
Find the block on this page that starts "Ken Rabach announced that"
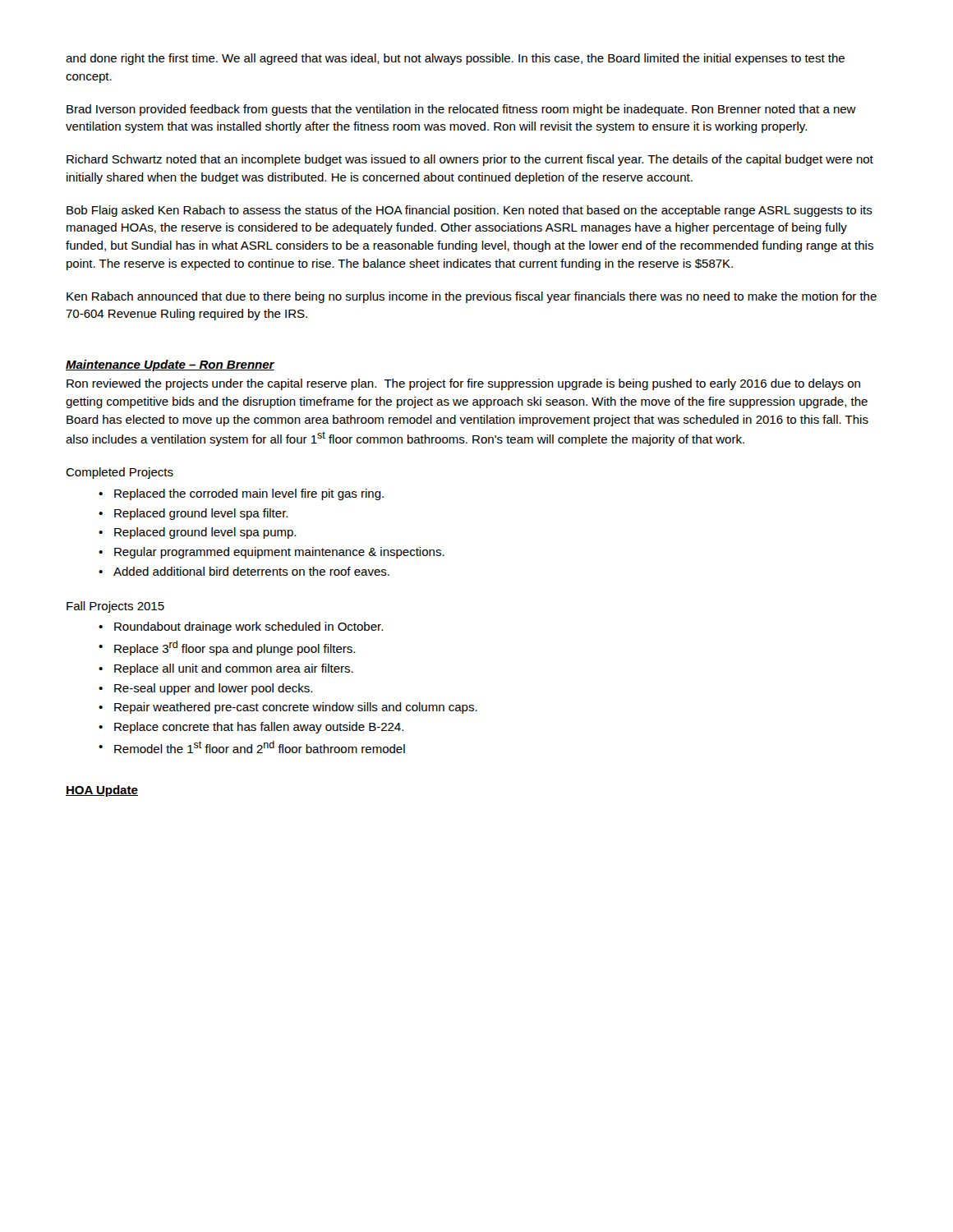[471, 305]
